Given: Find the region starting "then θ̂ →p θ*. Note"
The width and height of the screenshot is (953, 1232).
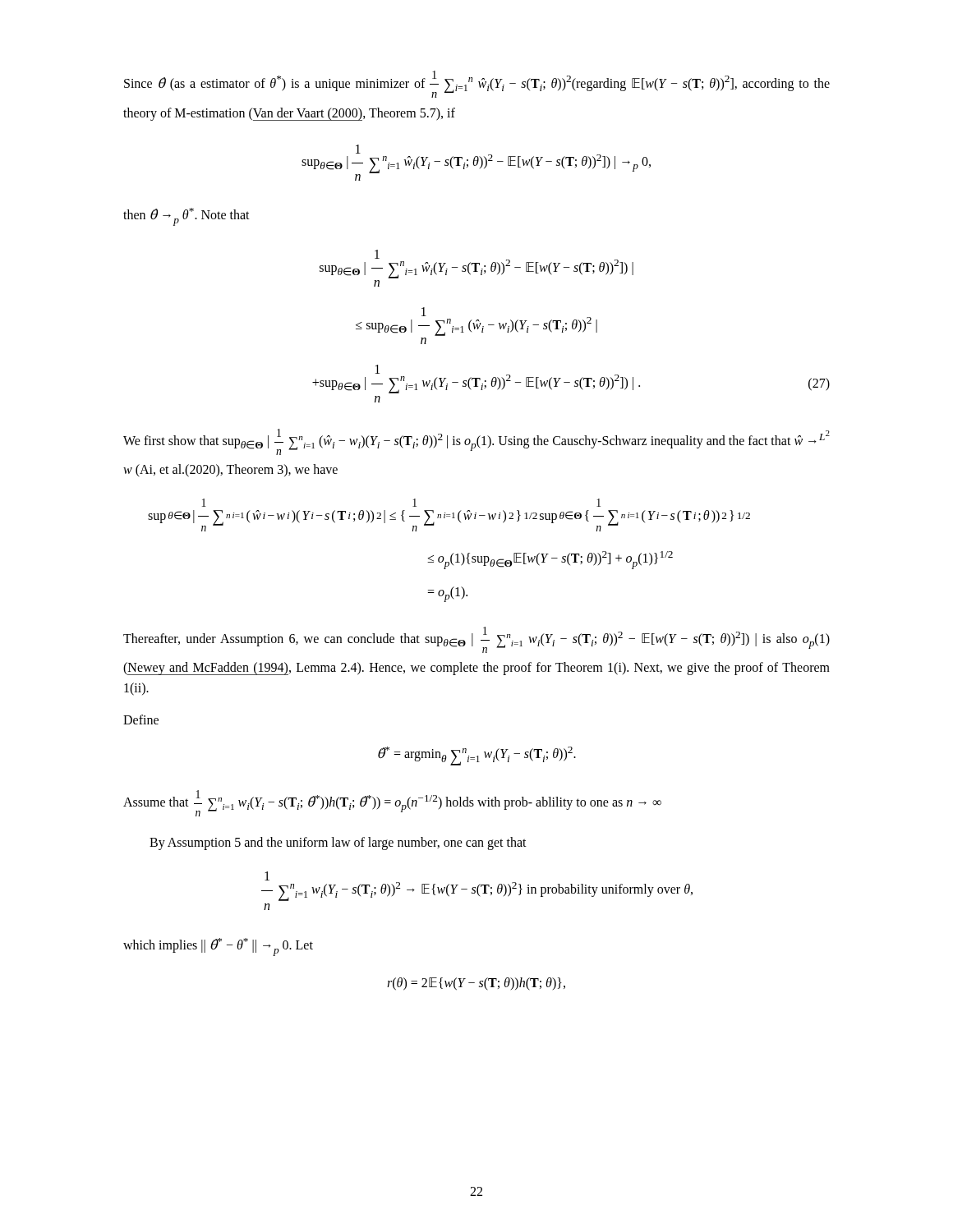Looking at the screenshot, I should point(186,215).
